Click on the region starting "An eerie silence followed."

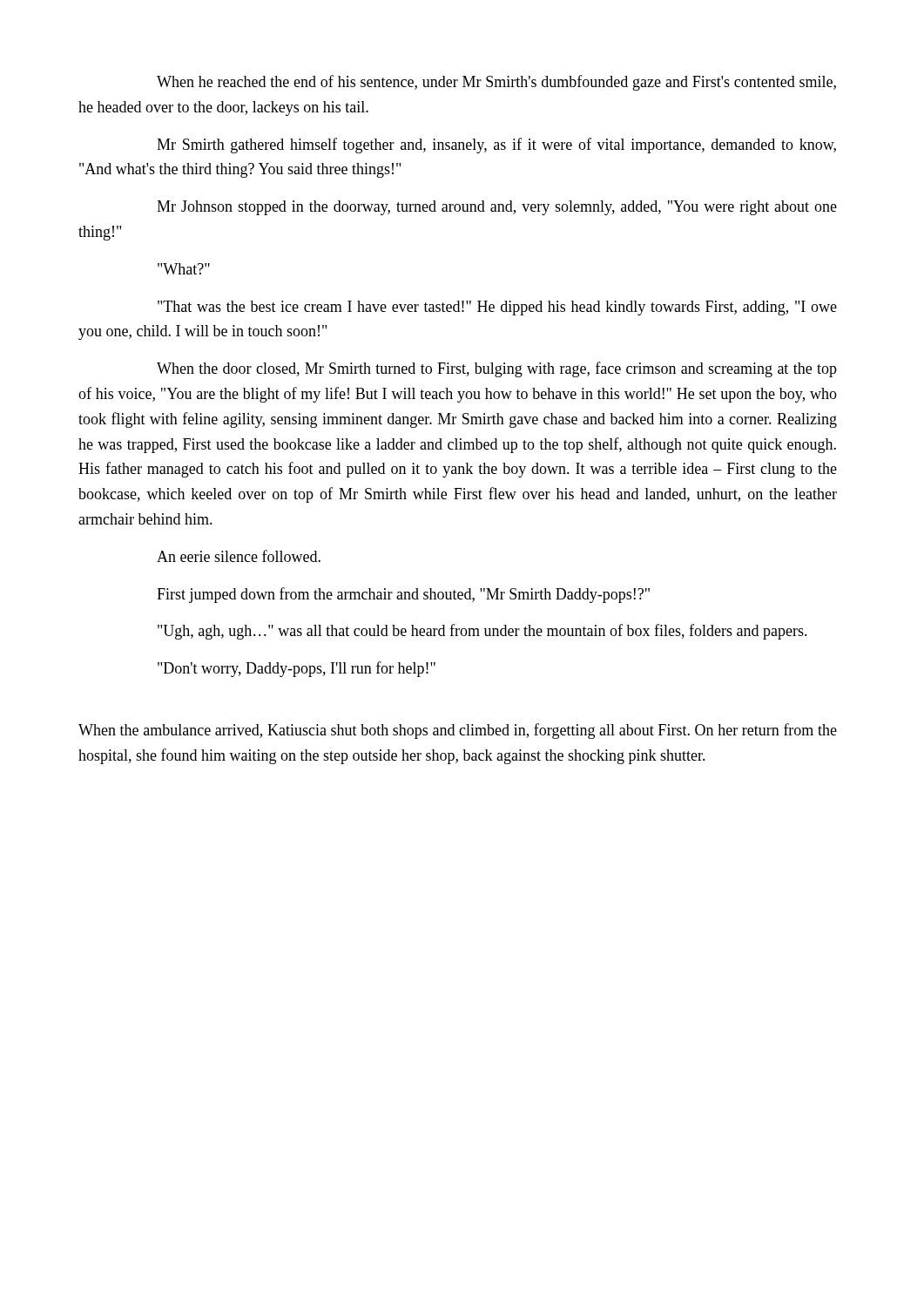pyautogui.click(x=239, y=556)
